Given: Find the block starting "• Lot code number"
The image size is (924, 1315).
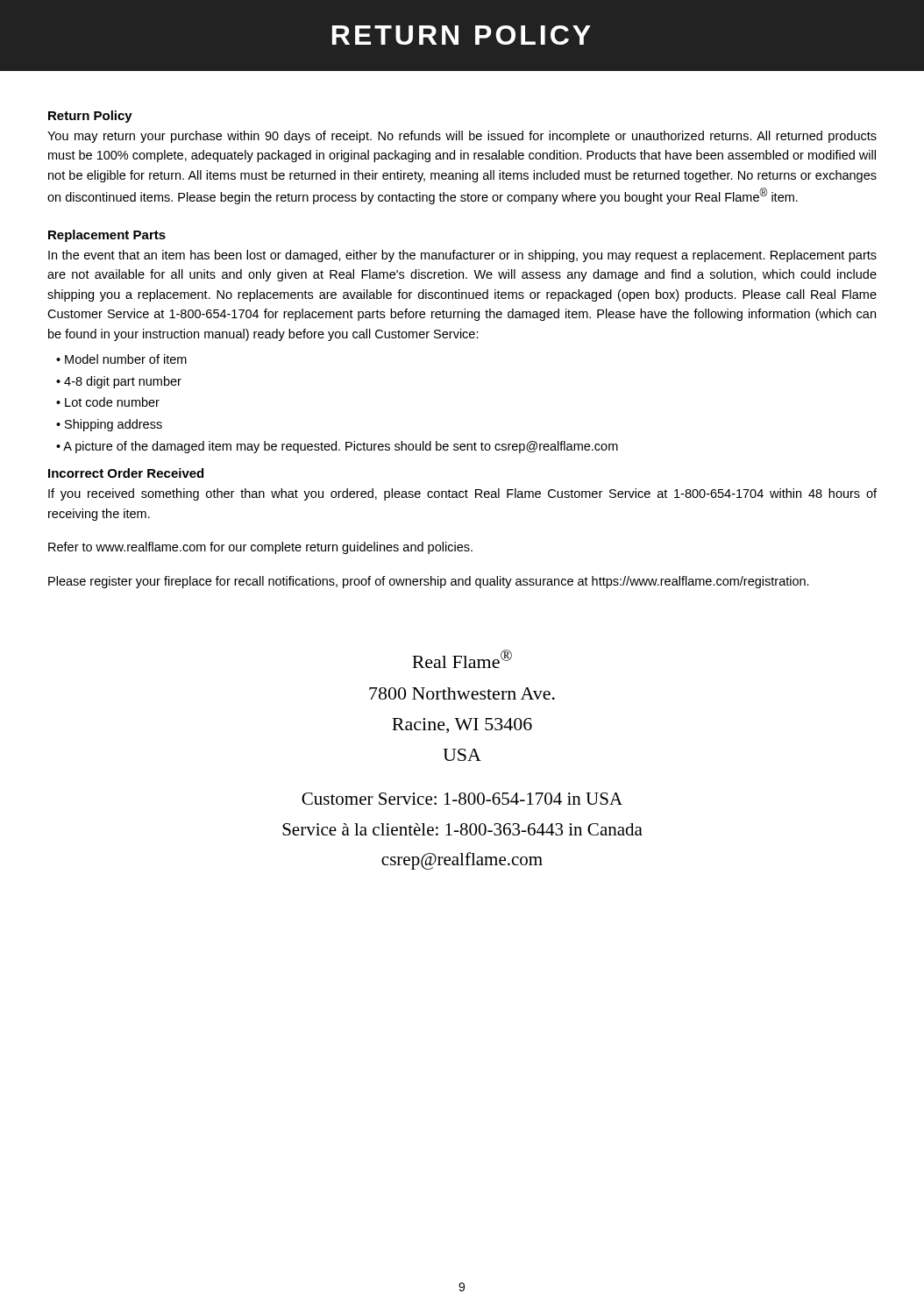Looking at the screenshot, I should 108,403.
